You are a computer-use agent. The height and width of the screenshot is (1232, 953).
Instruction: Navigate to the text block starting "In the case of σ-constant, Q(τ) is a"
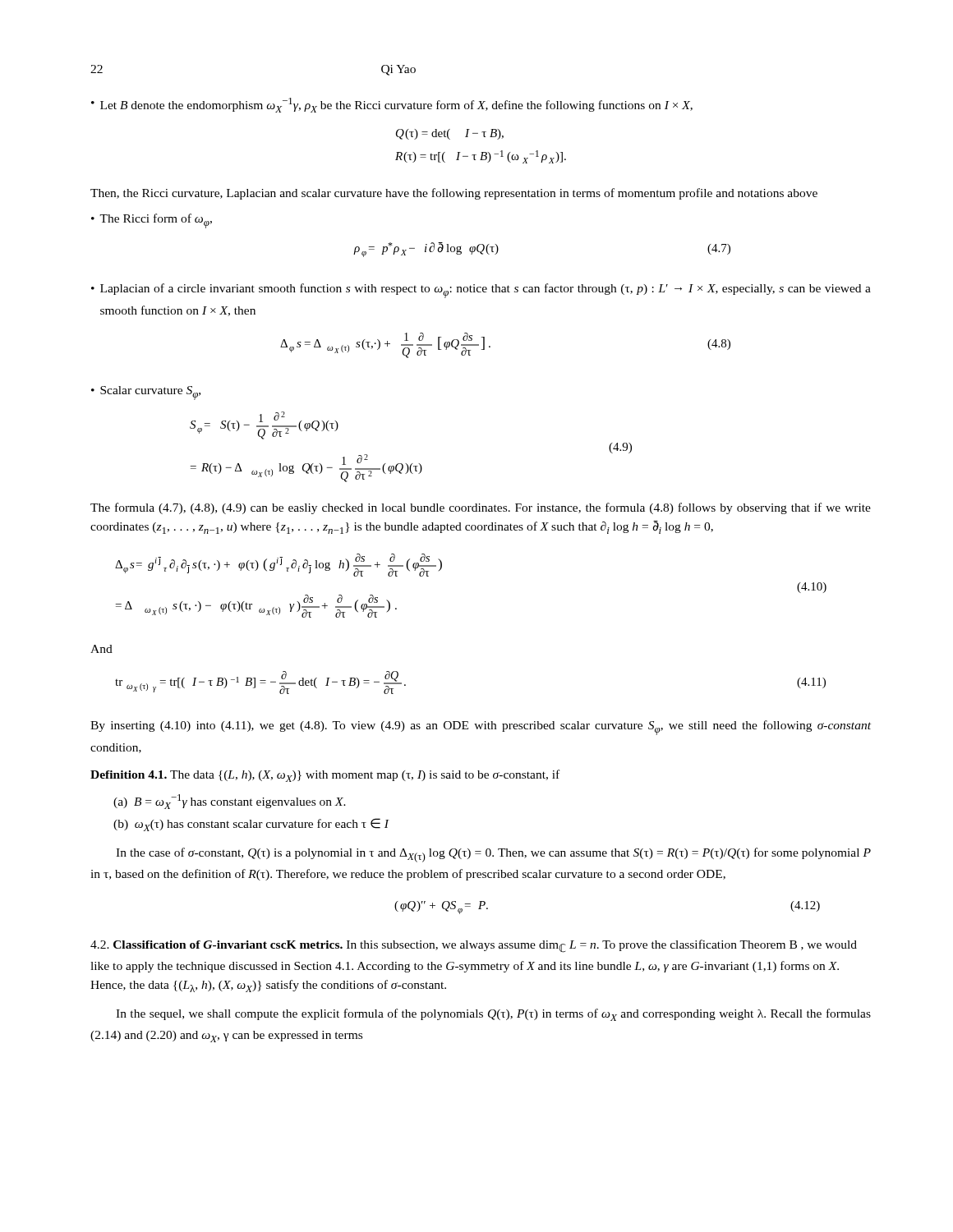[x=481, y=863]
